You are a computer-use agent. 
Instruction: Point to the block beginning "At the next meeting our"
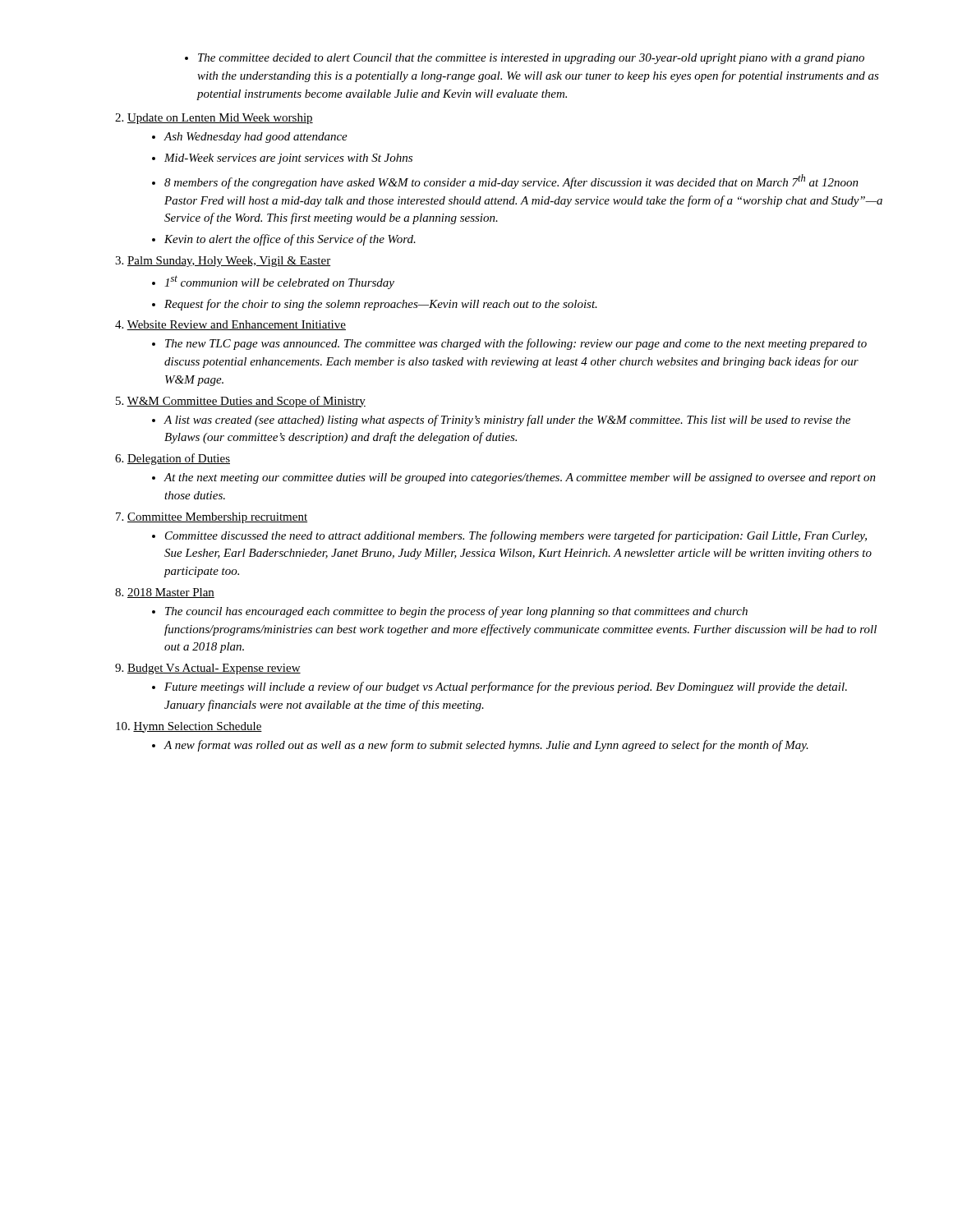point(518,487)
